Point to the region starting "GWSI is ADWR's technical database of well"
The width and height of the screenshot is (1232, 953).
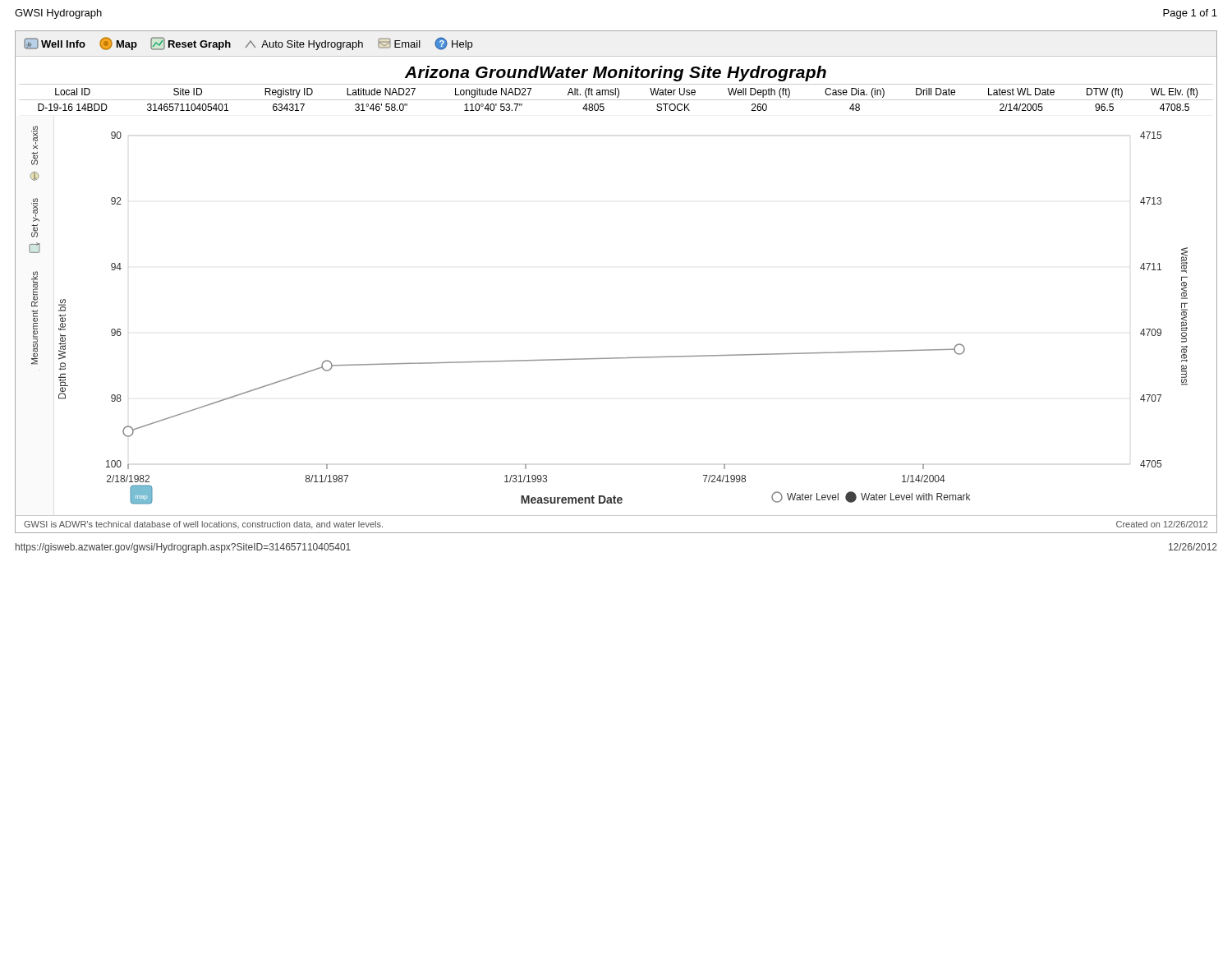(x=204, y=524)
